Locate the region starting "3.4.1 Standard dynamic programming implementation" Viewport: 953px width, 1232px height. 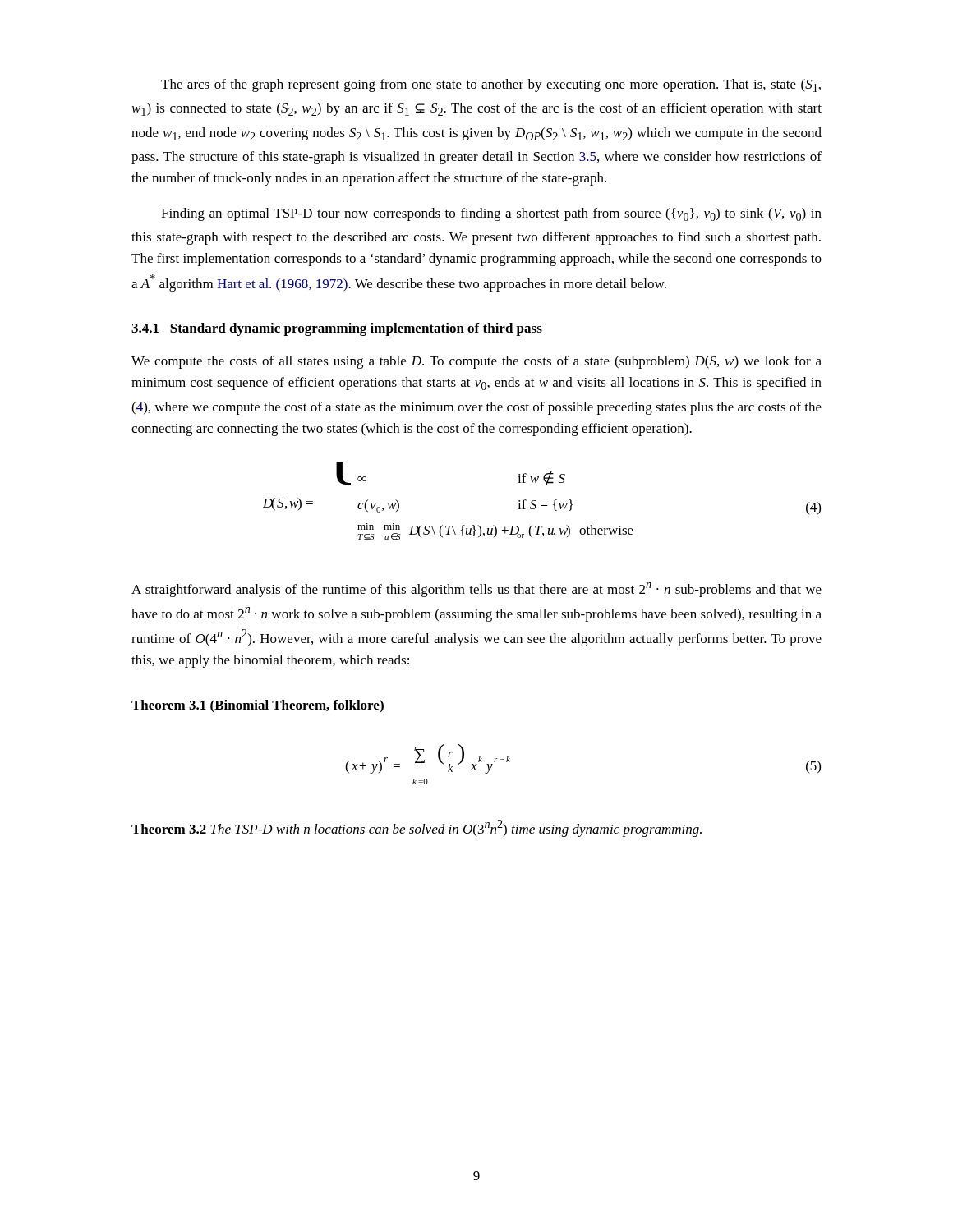(x=337, y=328)
